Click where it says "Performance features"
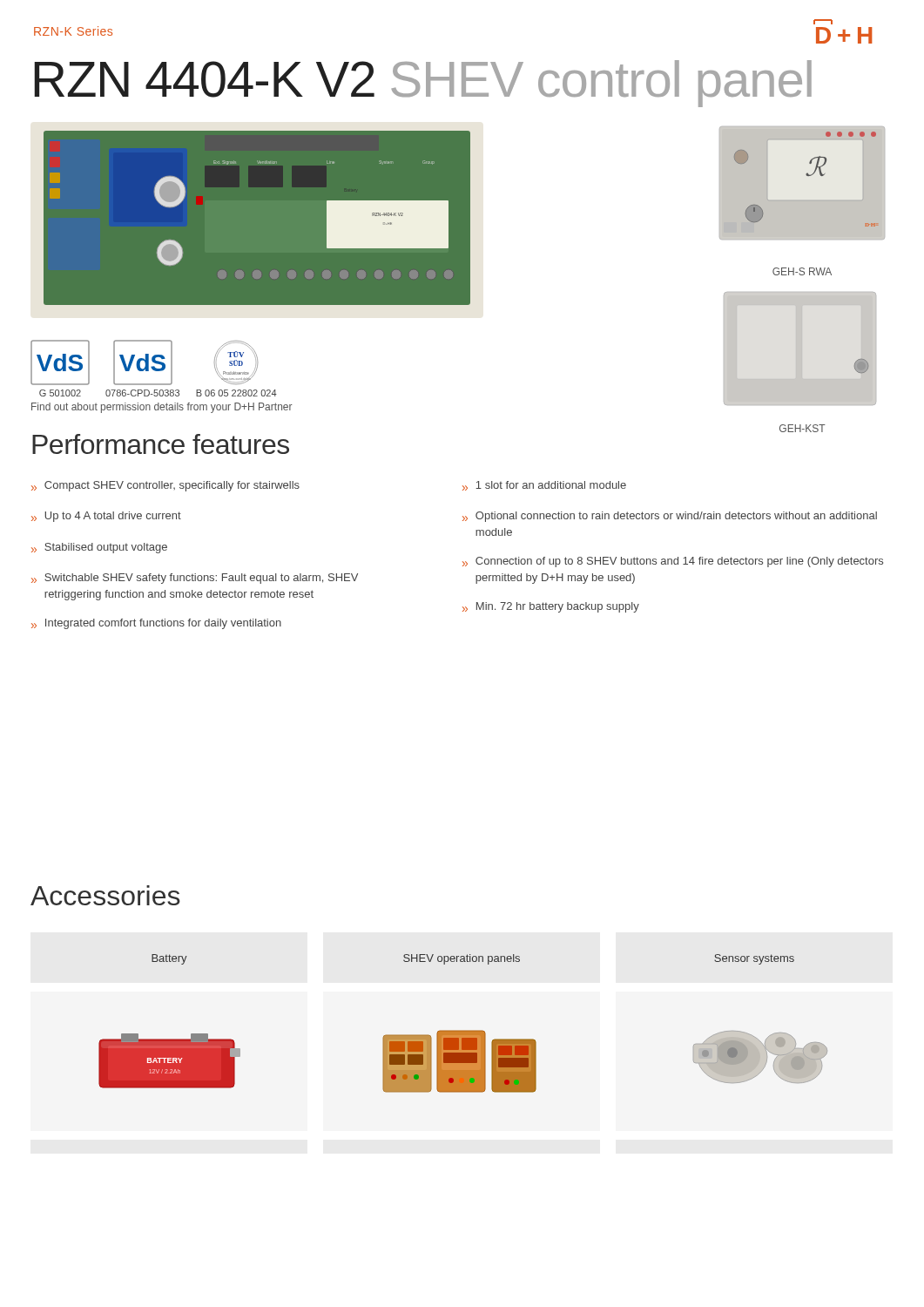The height and width of the screenshot is (1307, 924). click(160, 444)
